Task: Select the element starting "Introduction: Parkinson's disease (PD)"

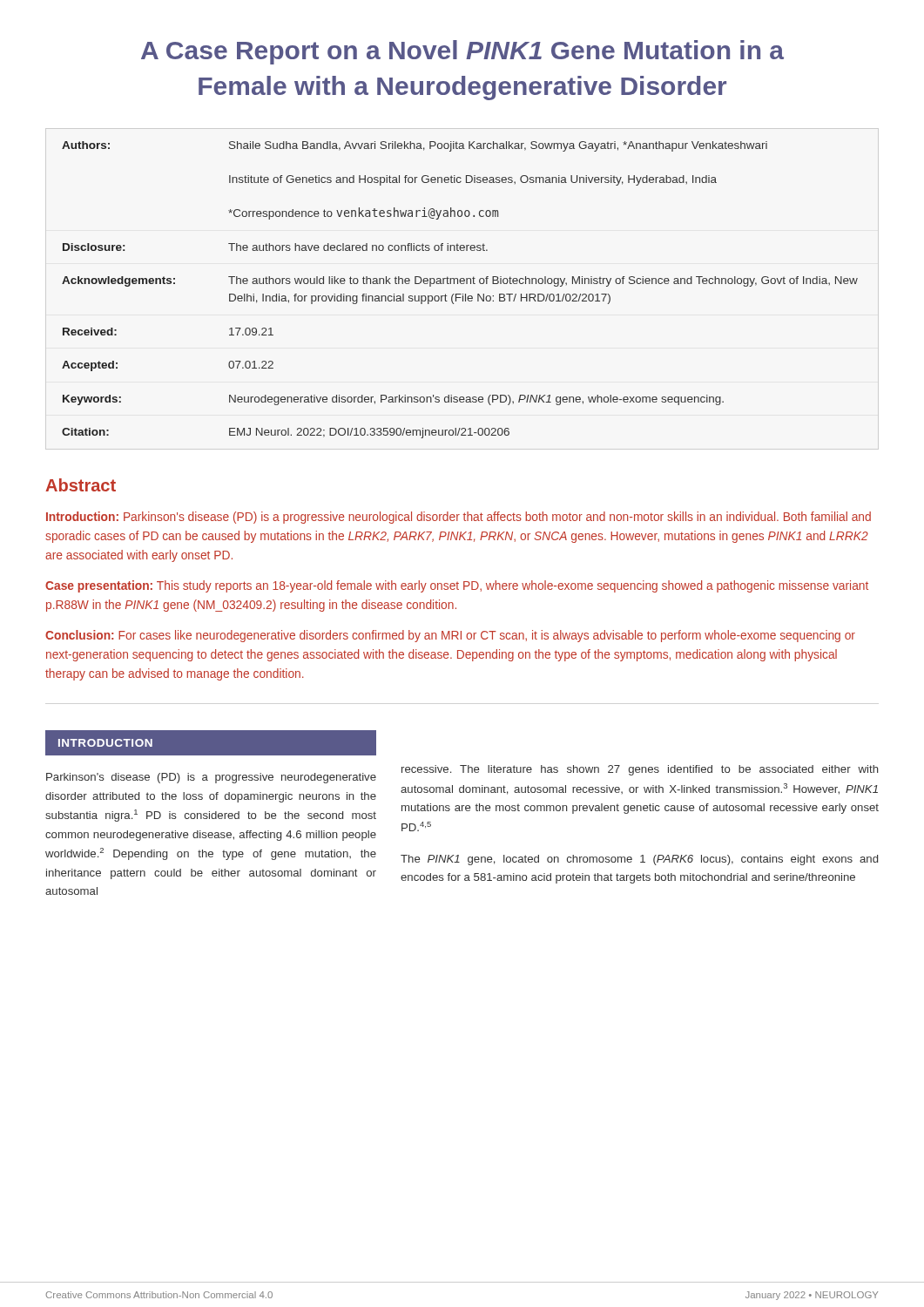Action: pyautogui.click(x=458, y=536)
